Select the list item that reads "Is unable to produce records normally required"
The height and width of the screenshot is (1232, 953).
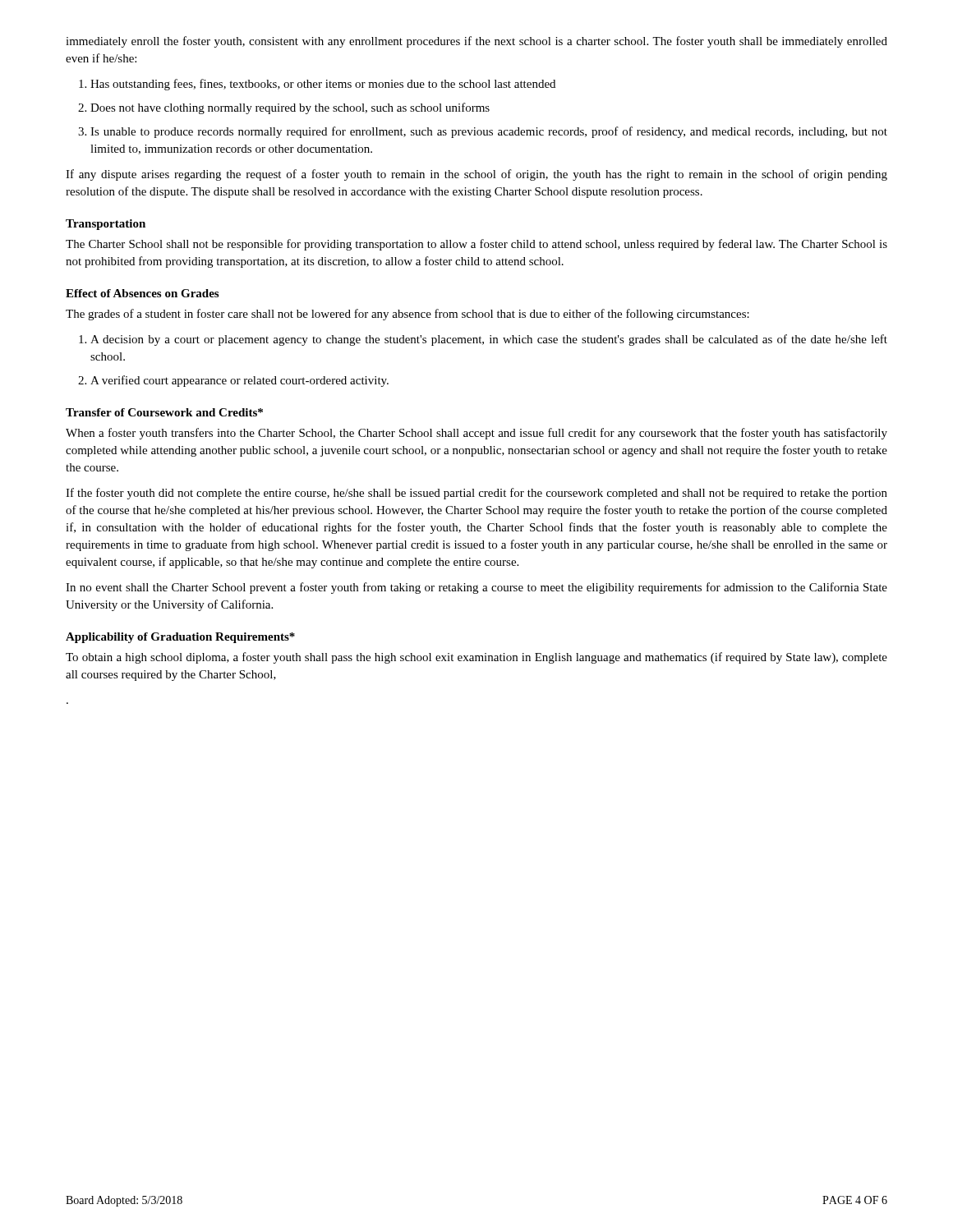(489, 140)
